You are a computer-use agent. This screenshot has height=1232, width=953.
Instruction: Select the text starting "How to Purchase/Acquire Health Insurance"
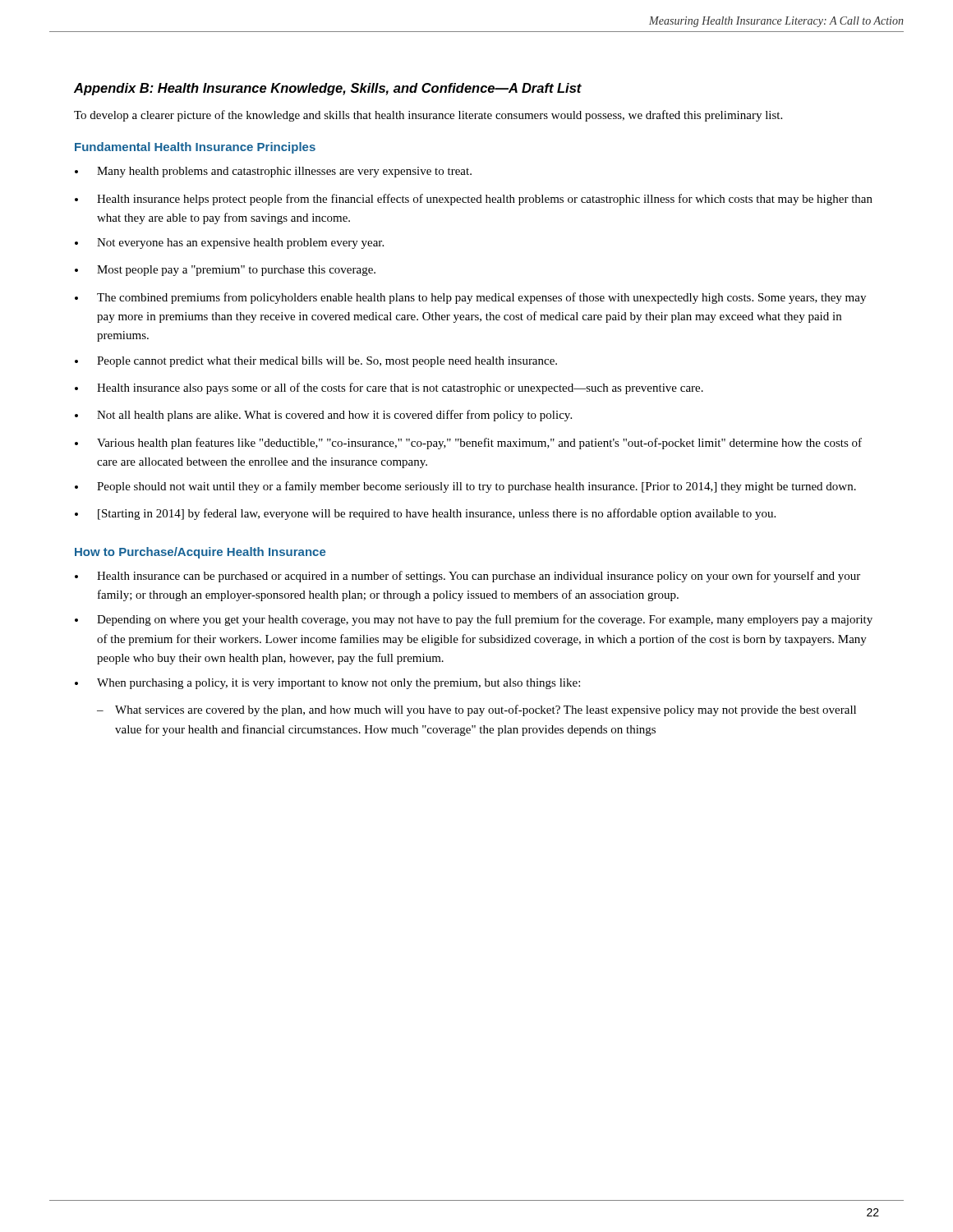tap(200, 551)
